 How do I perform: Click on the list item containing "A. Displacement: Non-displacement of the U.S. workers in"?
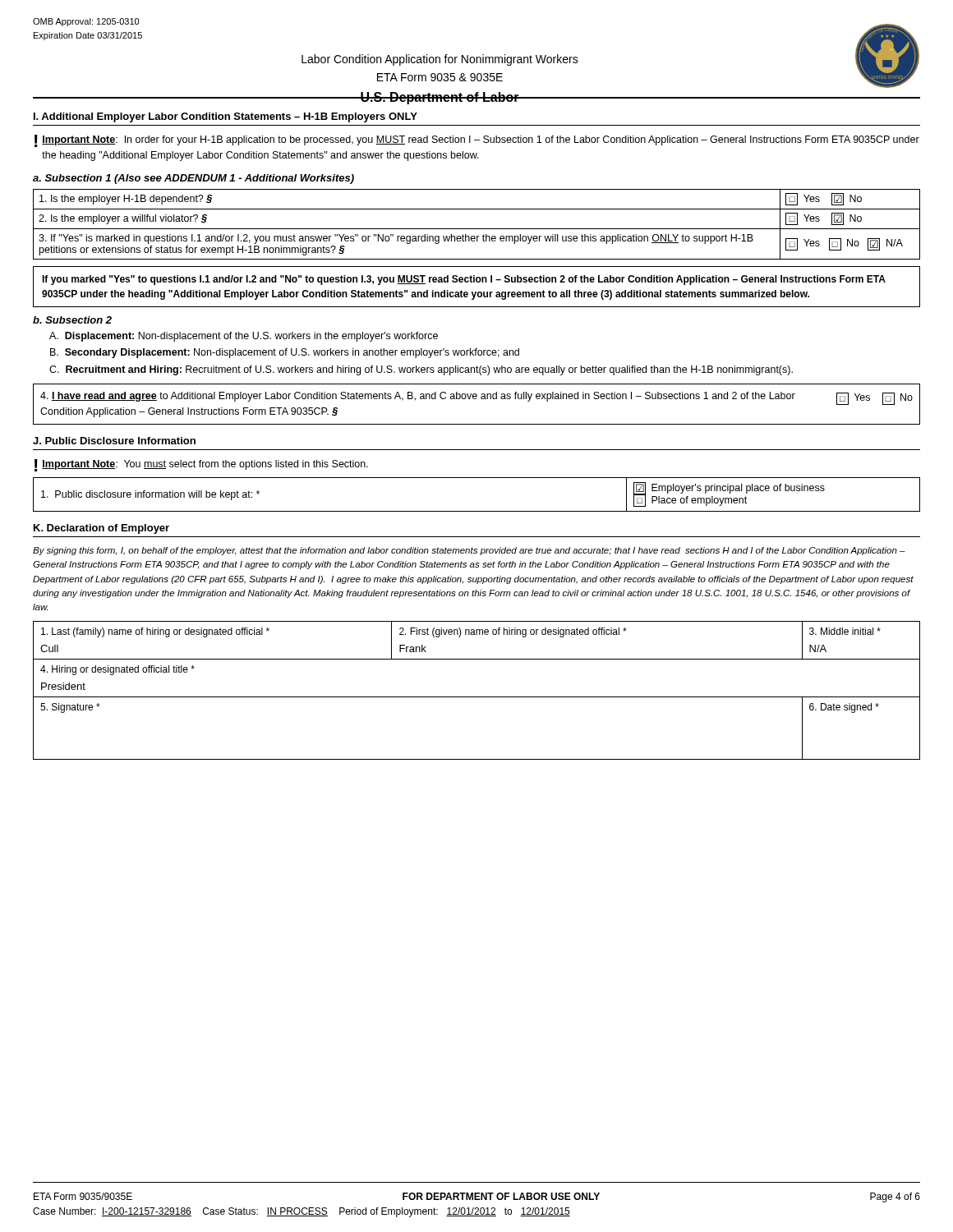(x=244, y=336)
